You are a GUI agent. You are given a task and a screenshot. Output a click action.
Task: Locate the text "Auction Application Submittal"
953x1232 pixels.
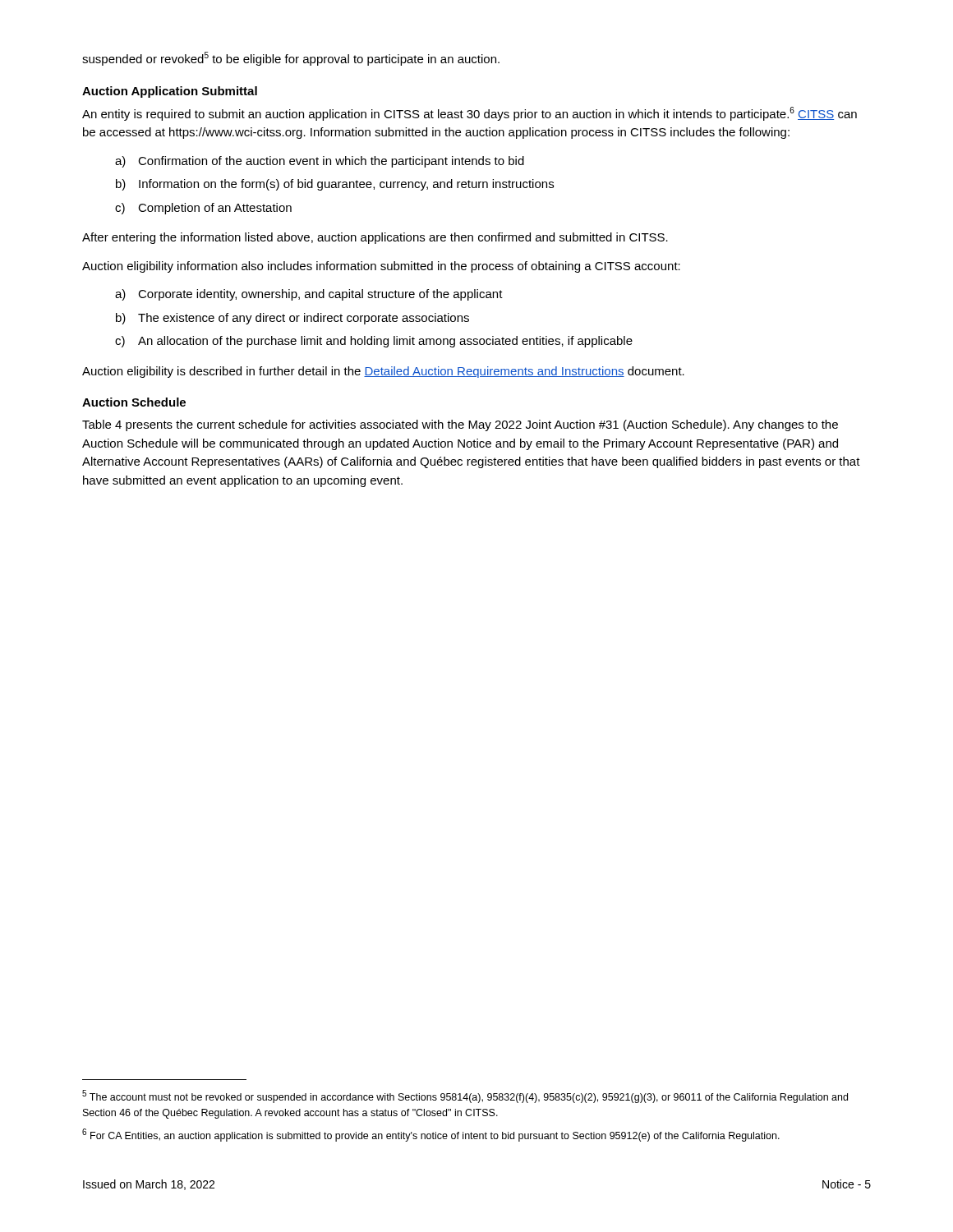(x=170, y=90)
